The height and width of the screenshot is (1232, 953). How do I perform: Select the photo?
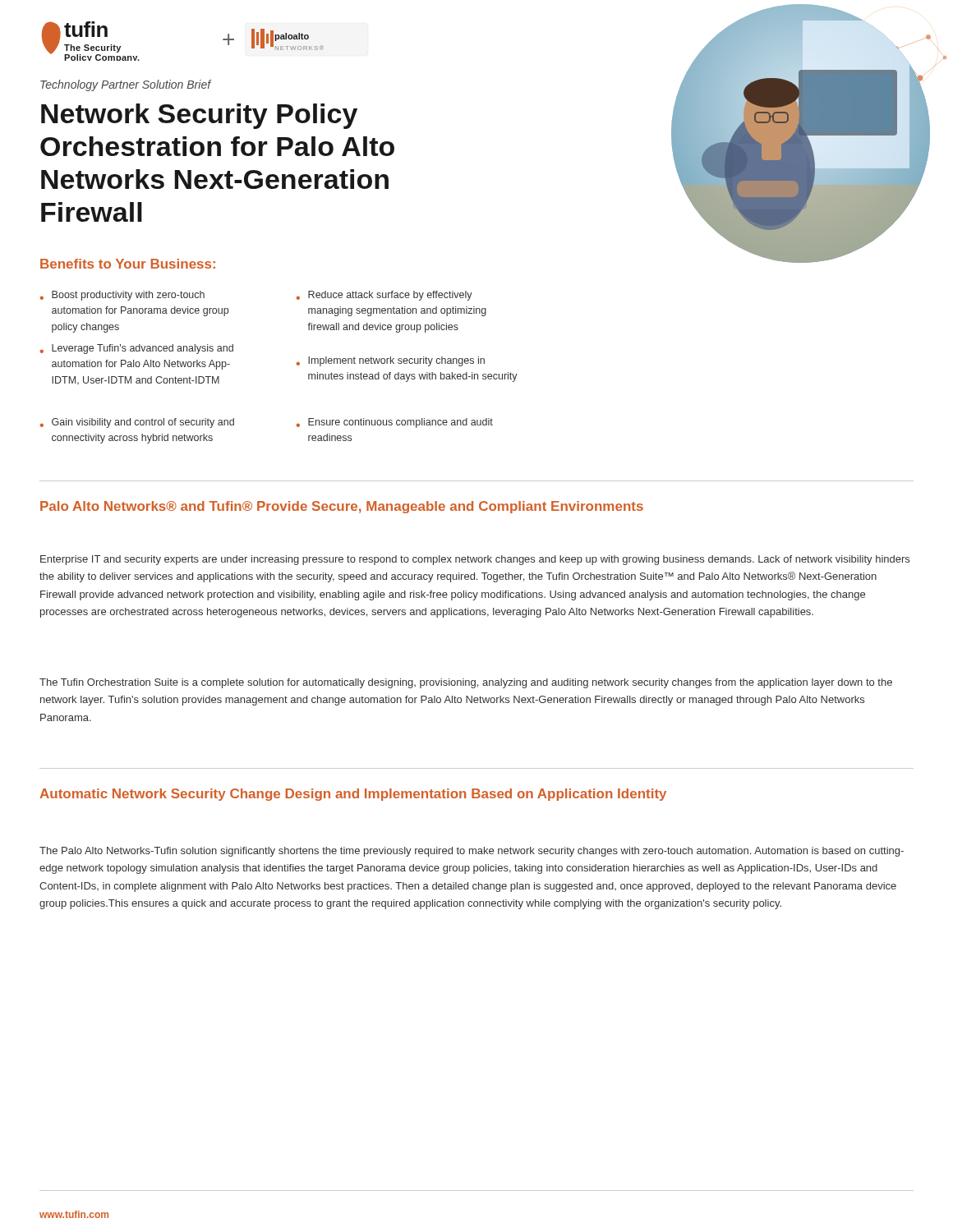[801, 133]
